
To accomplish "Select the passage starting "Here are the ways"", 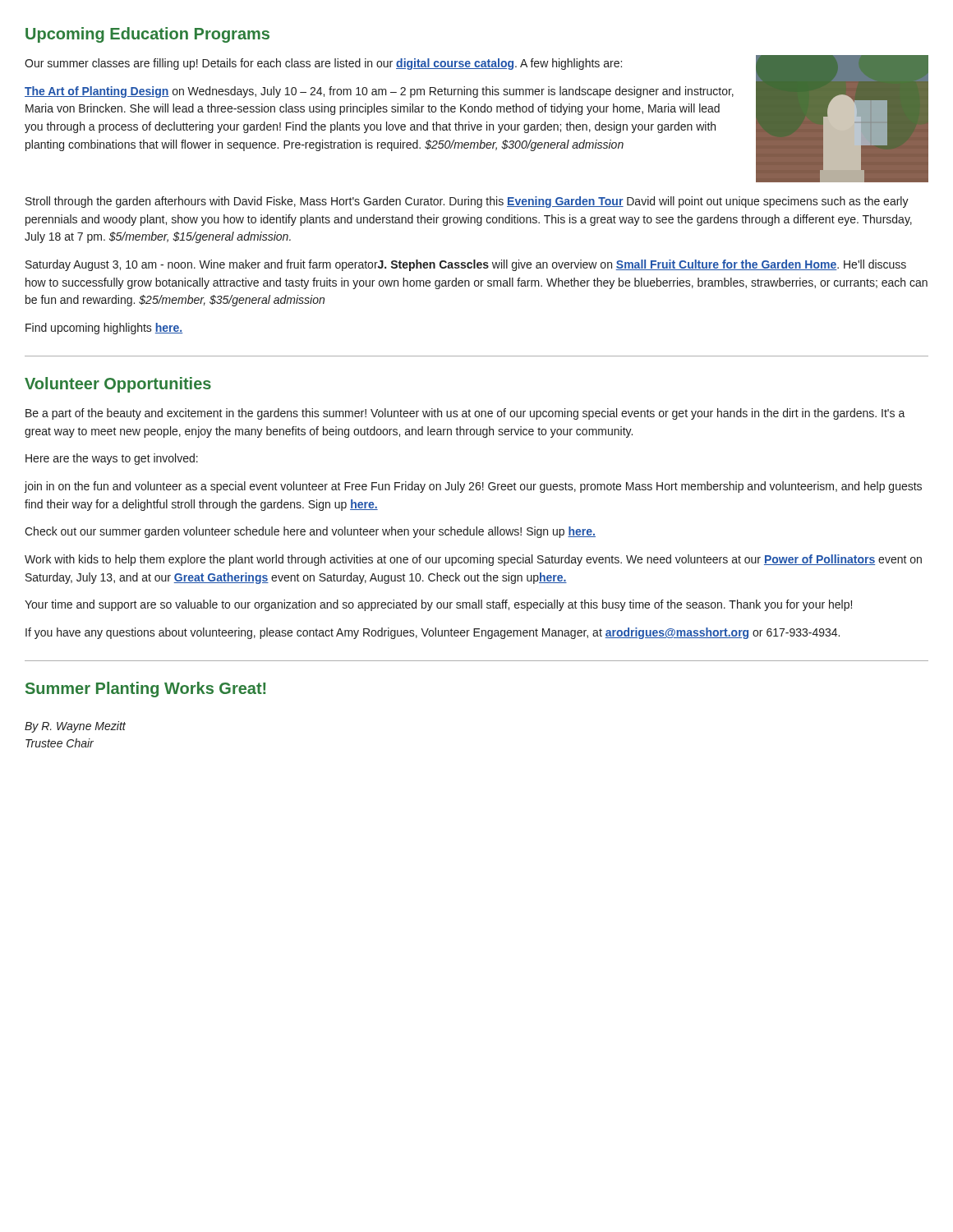I will (x=112, y=458).
